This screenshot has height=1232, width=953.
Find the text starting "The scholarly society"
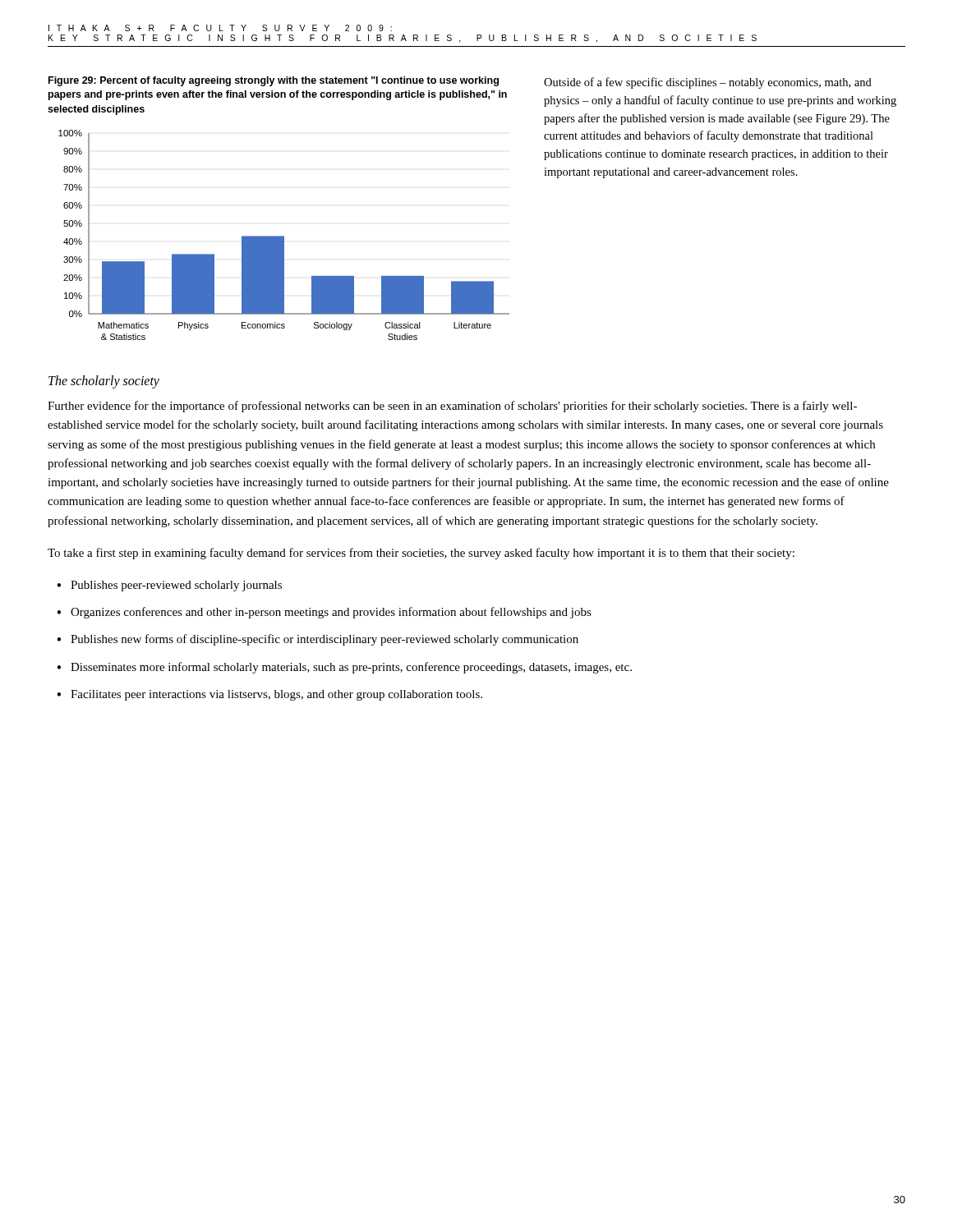coord(103,381)
